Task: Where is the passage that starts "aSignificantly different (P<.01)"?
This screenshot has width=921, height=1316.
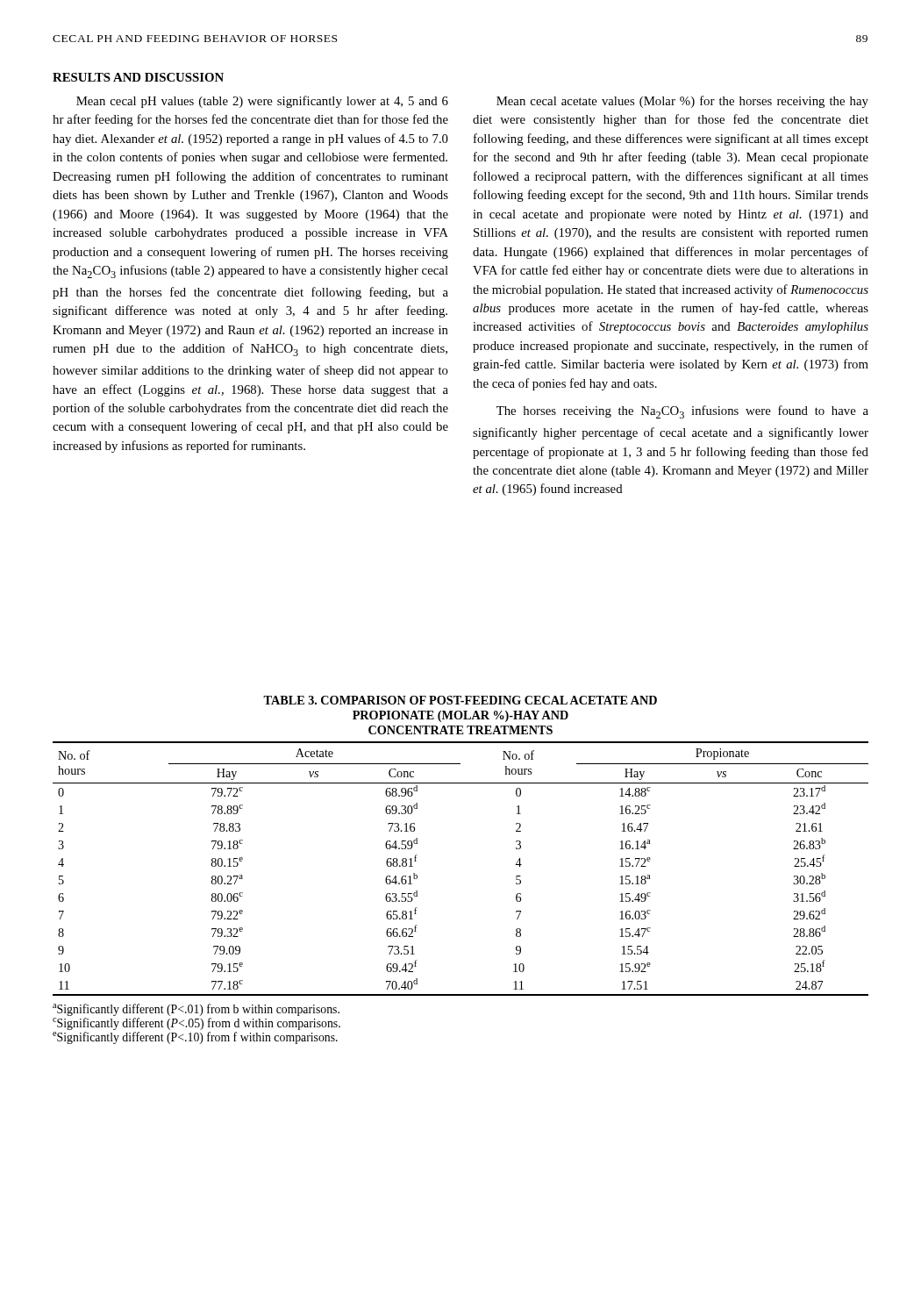Action: [x=196, y=1010]
